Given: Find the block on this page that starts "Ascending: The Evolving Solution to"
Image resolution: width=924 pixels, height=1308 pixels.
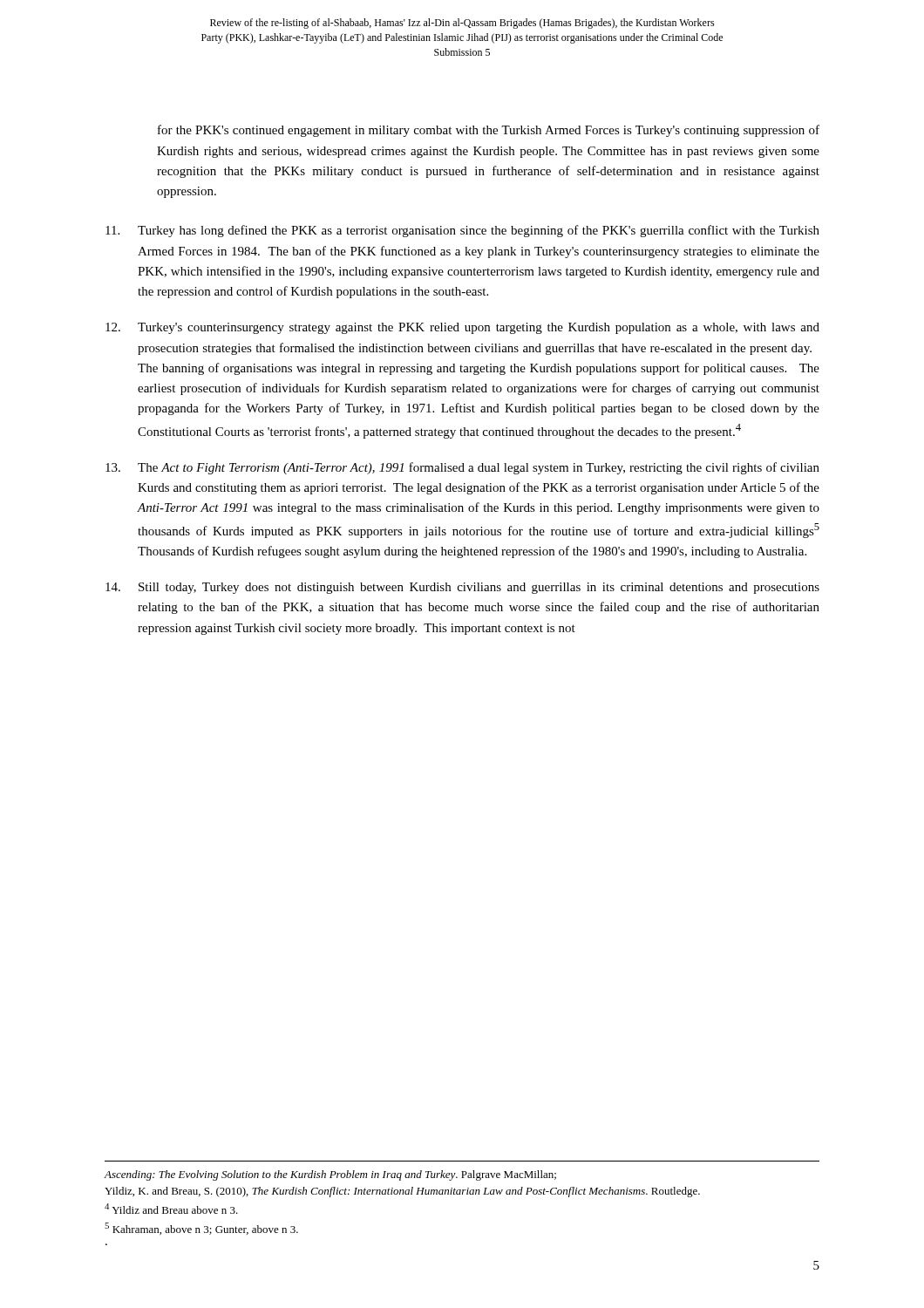Looking at the screenshot, I should [x=402, y=1202].
